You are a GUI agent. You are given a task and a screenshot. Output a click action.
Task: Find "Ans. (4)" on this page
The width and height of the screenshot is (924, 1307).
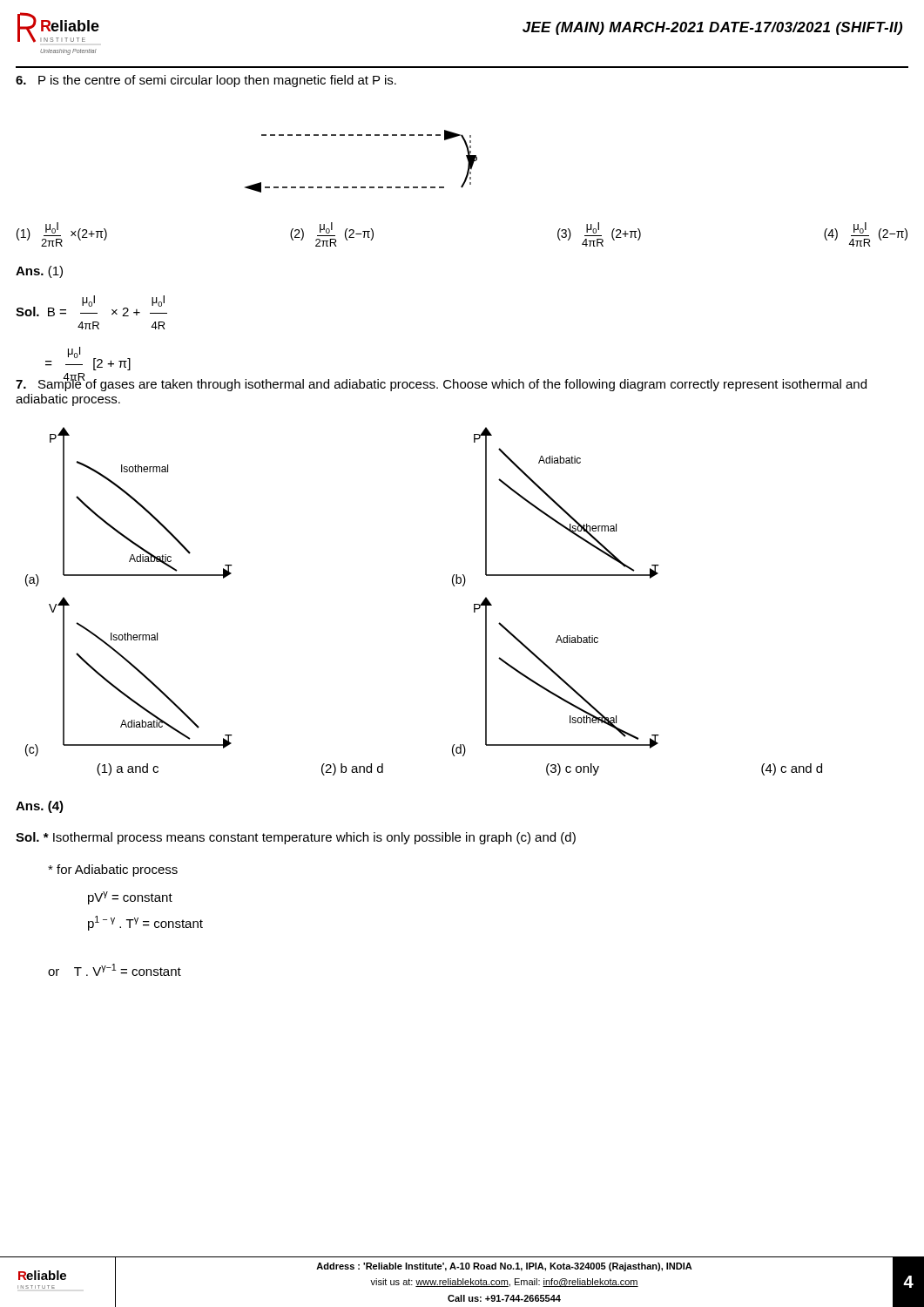point(40,806)
